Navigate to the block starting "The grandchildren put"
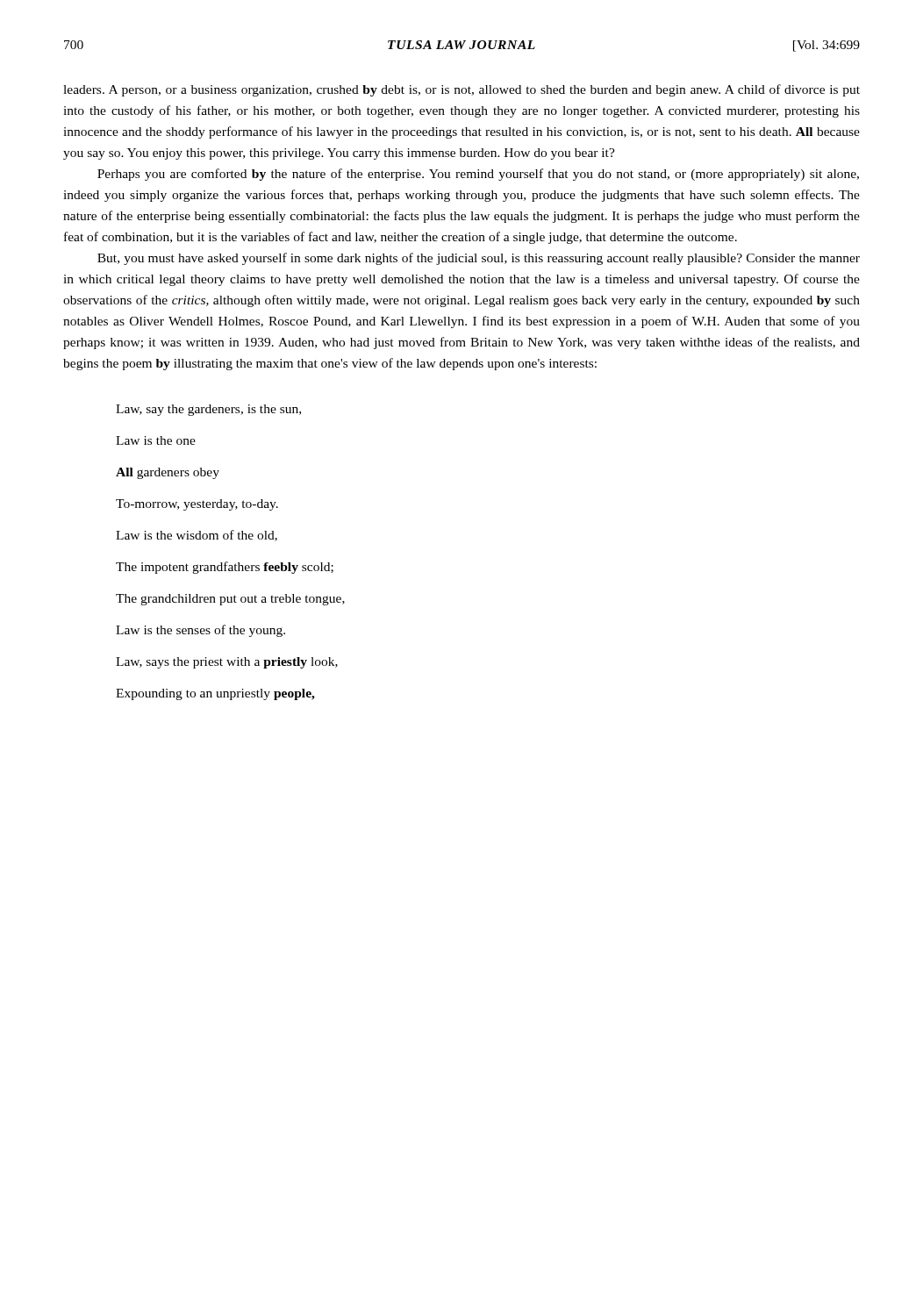The image size is (923, 1316). (x=230, y=598)
